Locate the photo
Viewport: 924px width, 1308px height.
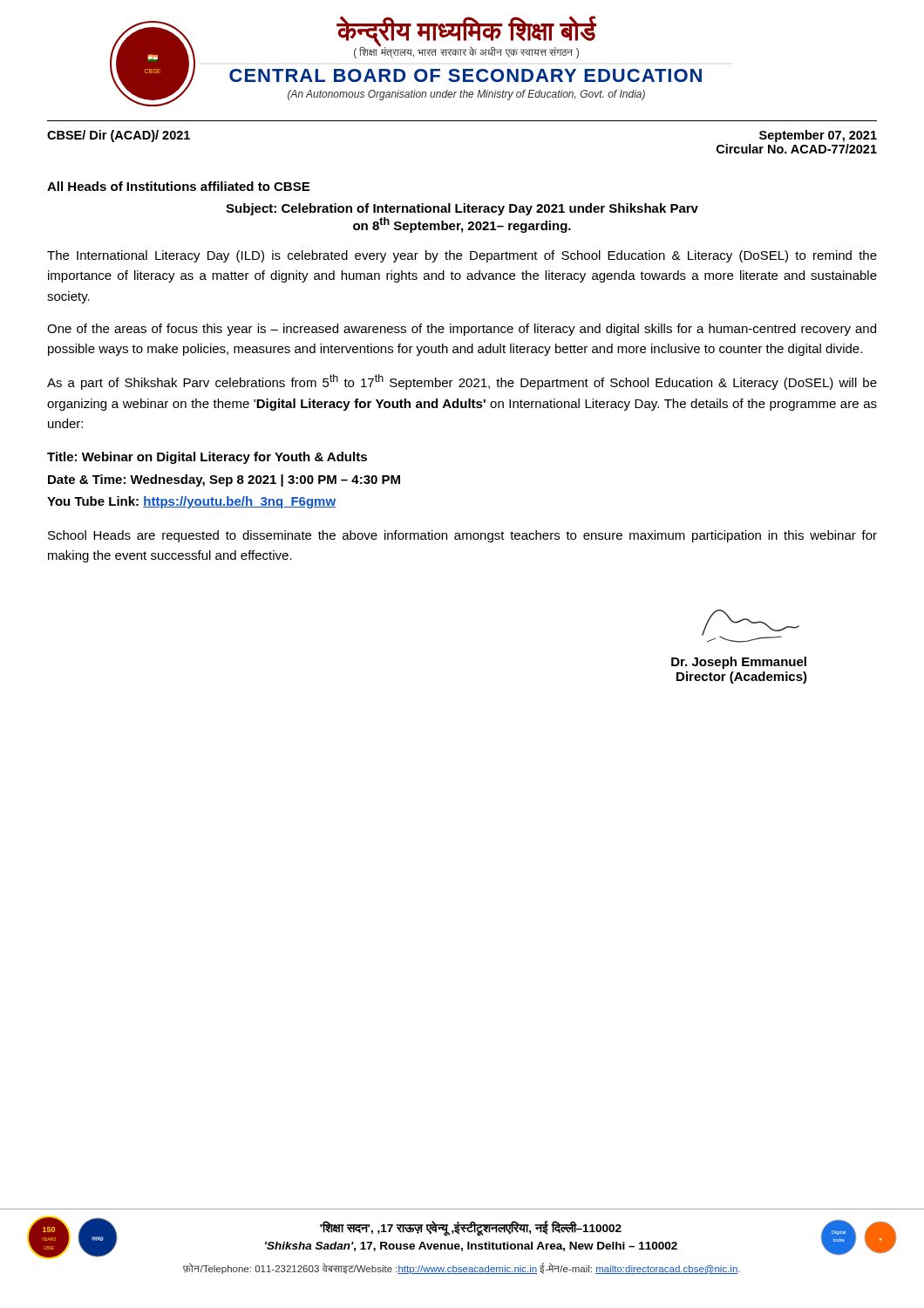pos(462,642)
